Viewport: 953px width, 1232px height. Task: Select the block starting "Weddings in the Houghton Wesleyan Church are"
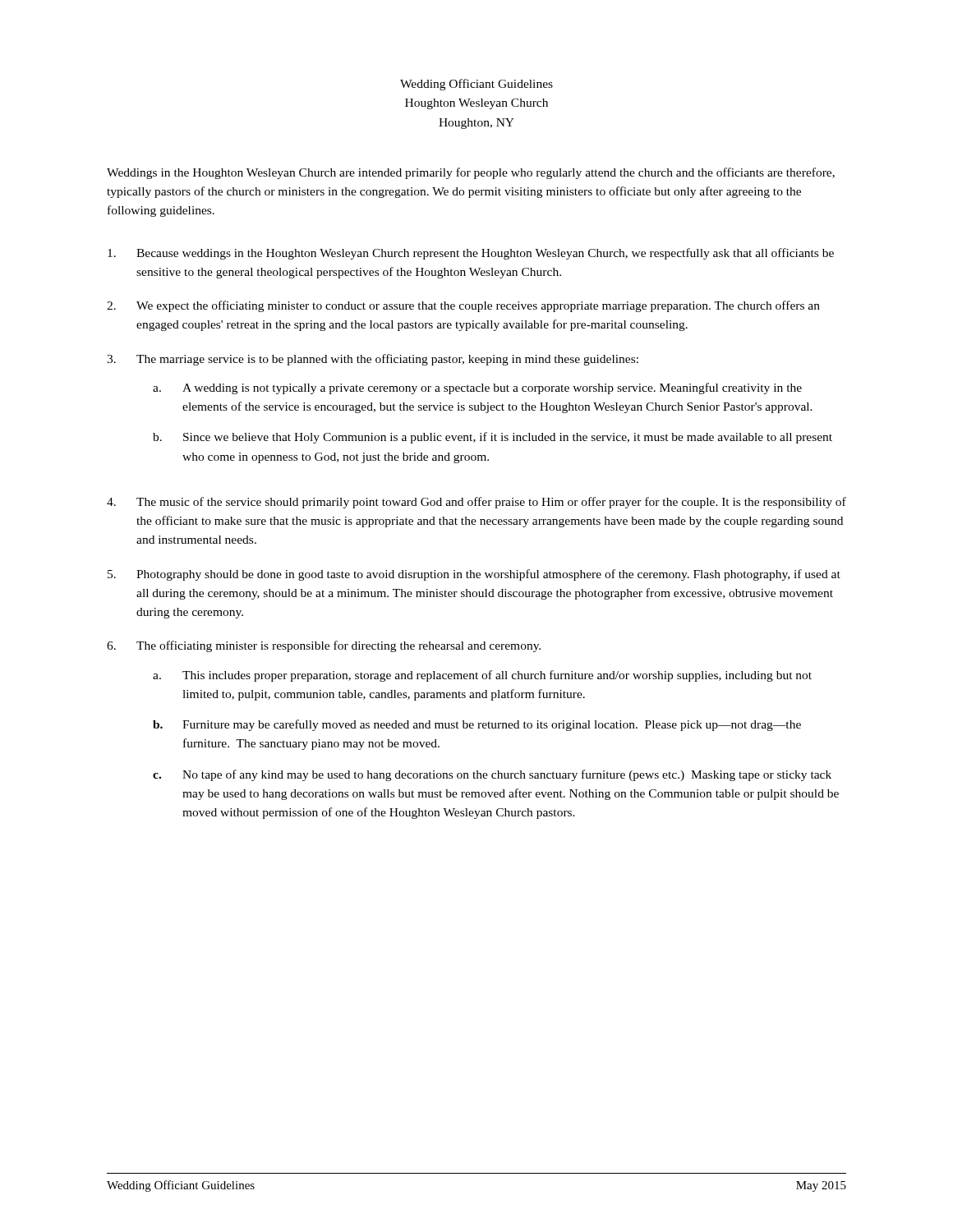(471, 191)
